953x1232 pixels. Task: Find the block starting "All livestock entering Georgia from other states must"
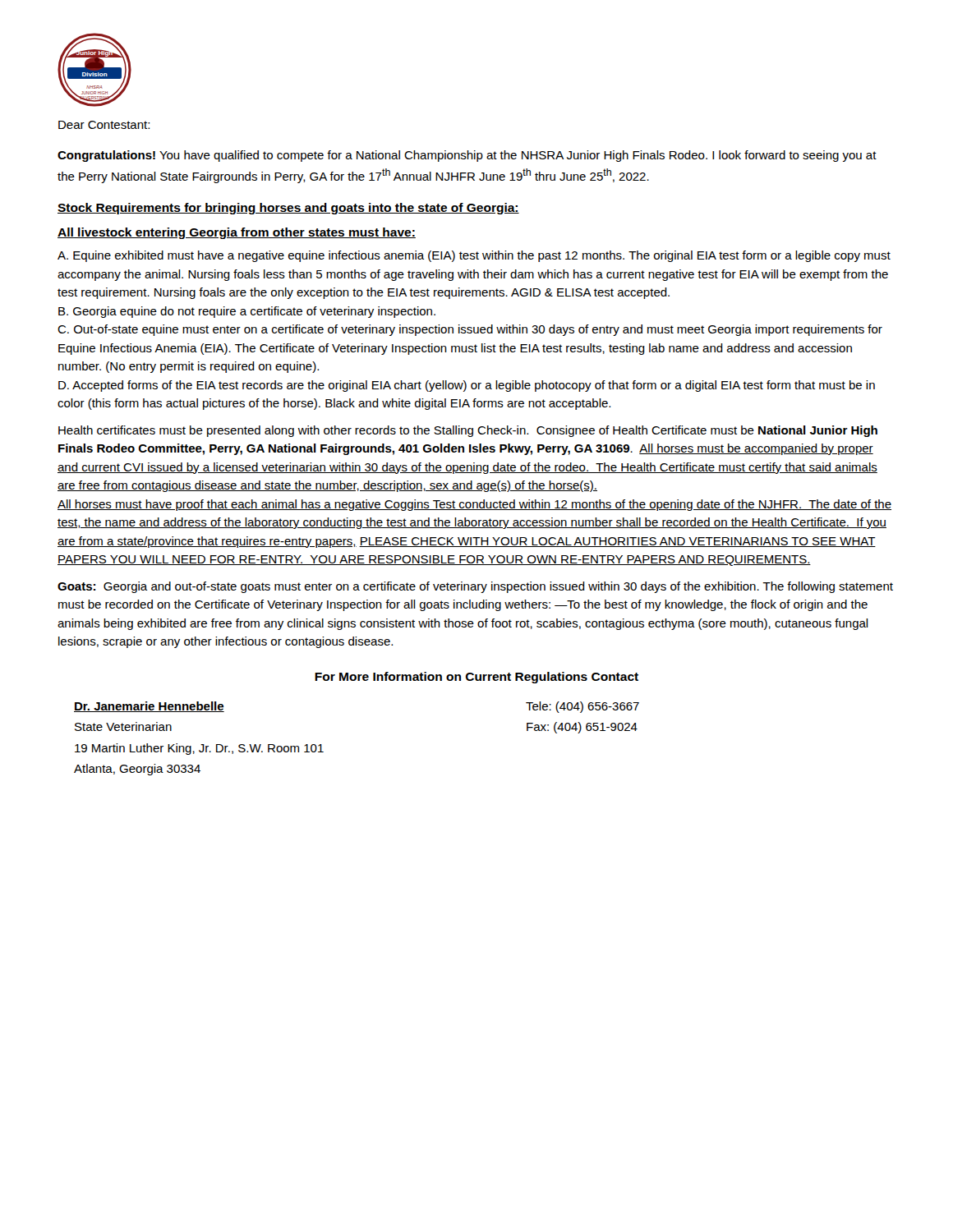(237, 232)
